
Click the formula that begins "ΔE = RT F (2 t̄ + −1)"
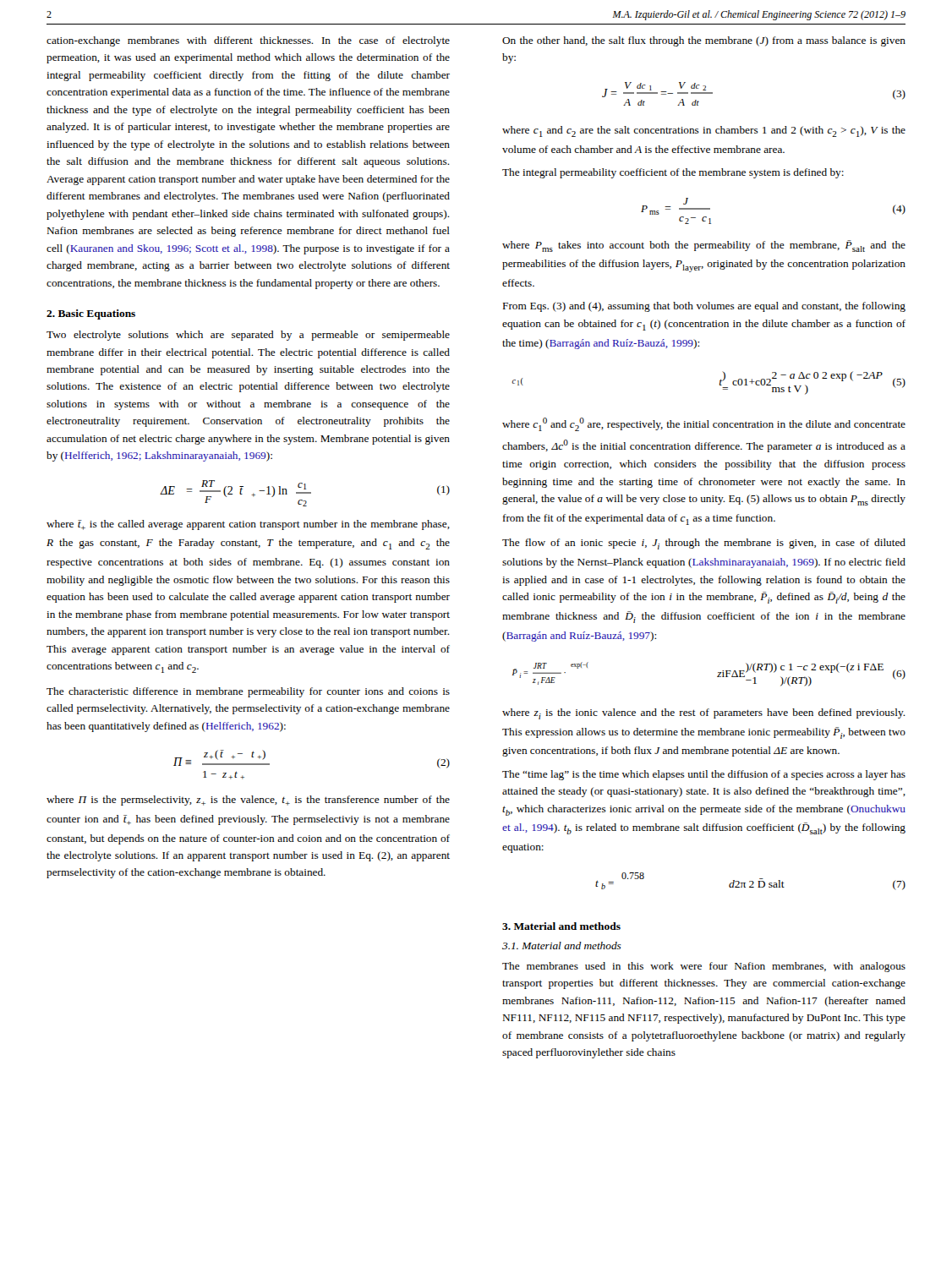pos(252,490)
